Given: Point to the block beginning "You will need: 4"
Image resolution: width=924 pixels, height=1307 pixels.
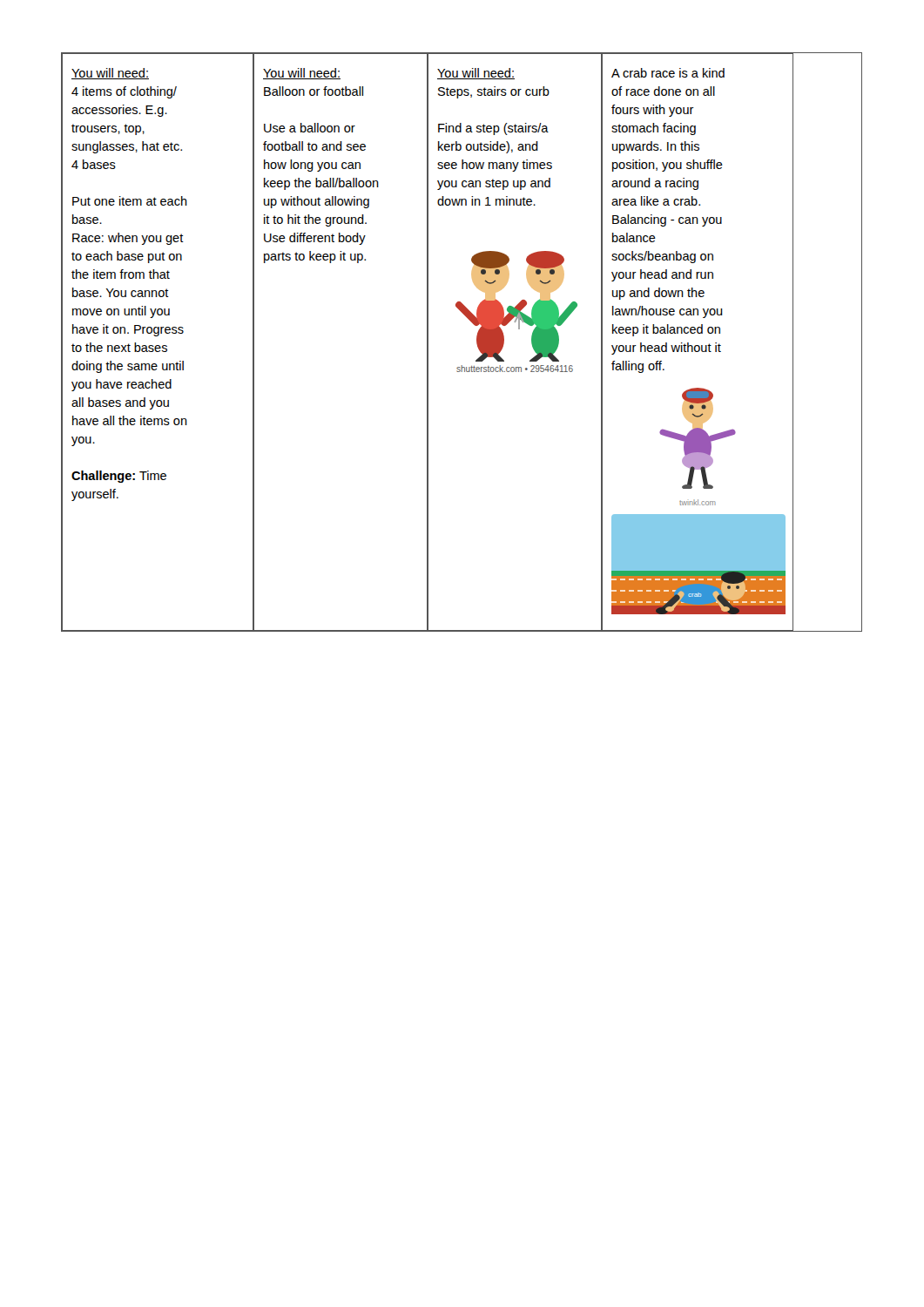Looking at the screenshot, I should (x=129, y=284).
